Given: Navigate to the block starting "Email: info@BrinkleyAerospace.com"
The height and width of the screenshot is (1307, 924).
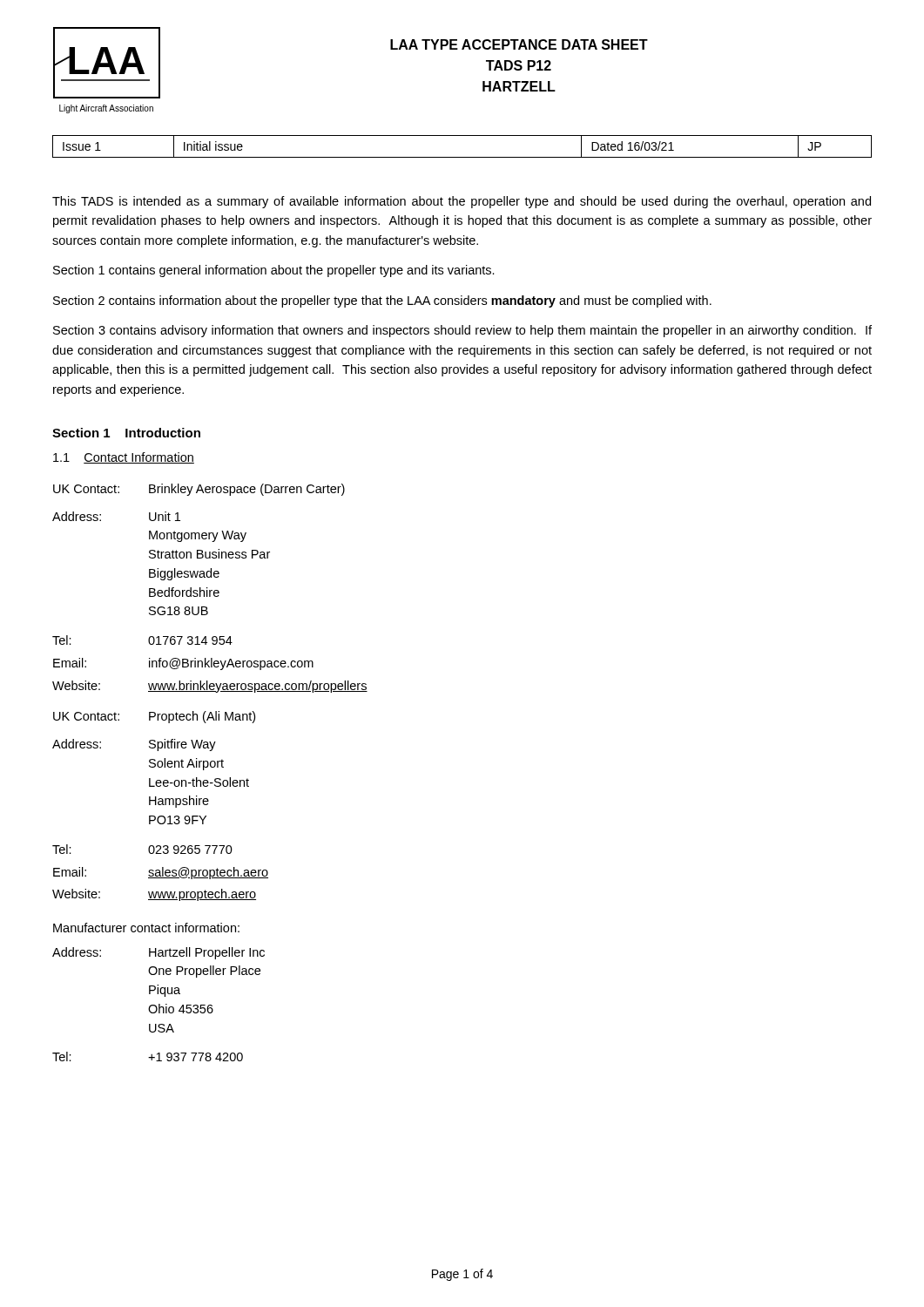Looking at the screenshot, I should coord(183,664).
